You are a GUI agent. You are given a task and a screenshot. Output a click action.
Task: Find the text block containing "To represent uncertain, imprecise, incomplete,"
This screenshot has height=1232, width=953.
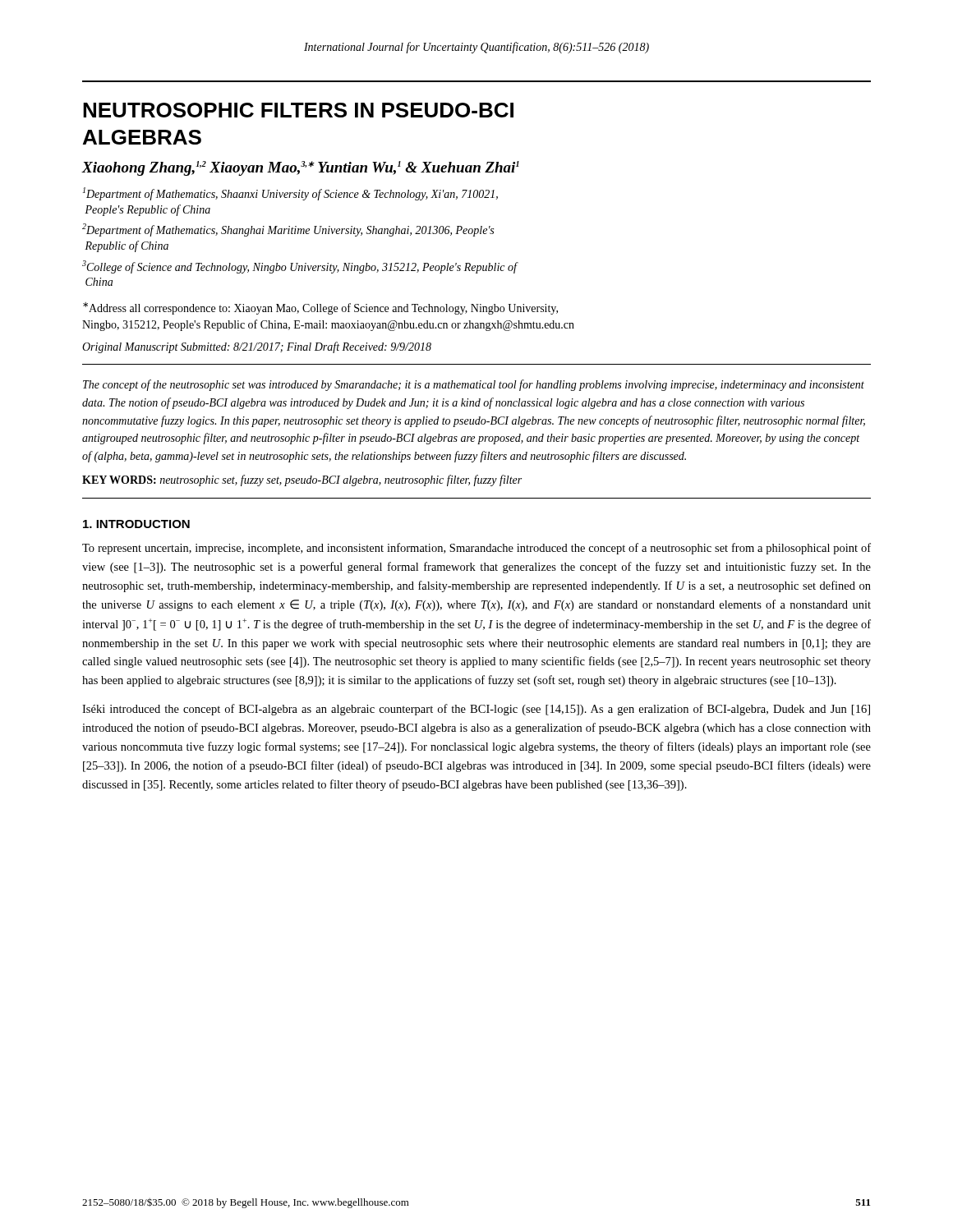tap(476, 614)
